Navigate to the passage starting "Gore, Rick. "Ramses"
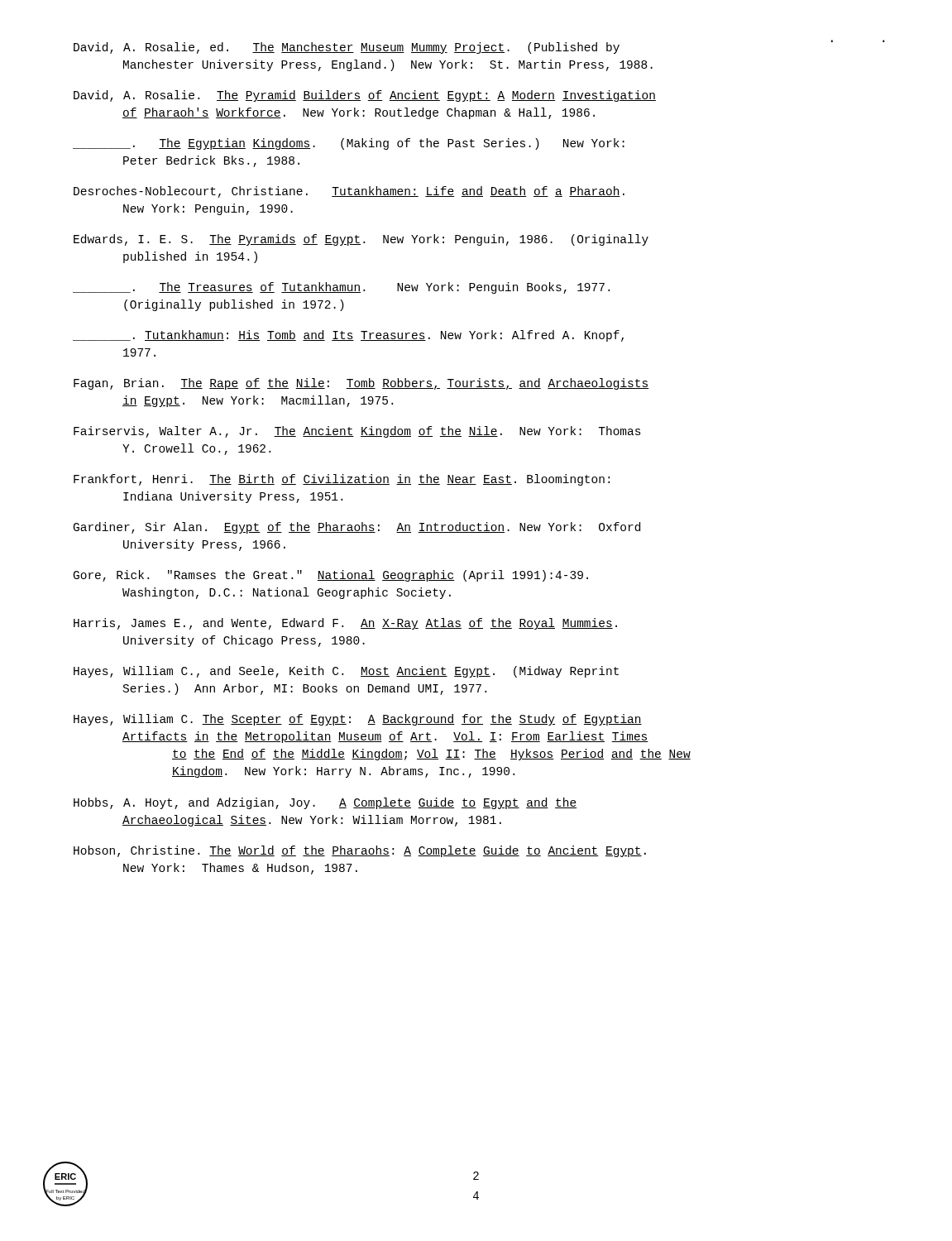This screenshot has width=952, height=1241. pos(483,585)
